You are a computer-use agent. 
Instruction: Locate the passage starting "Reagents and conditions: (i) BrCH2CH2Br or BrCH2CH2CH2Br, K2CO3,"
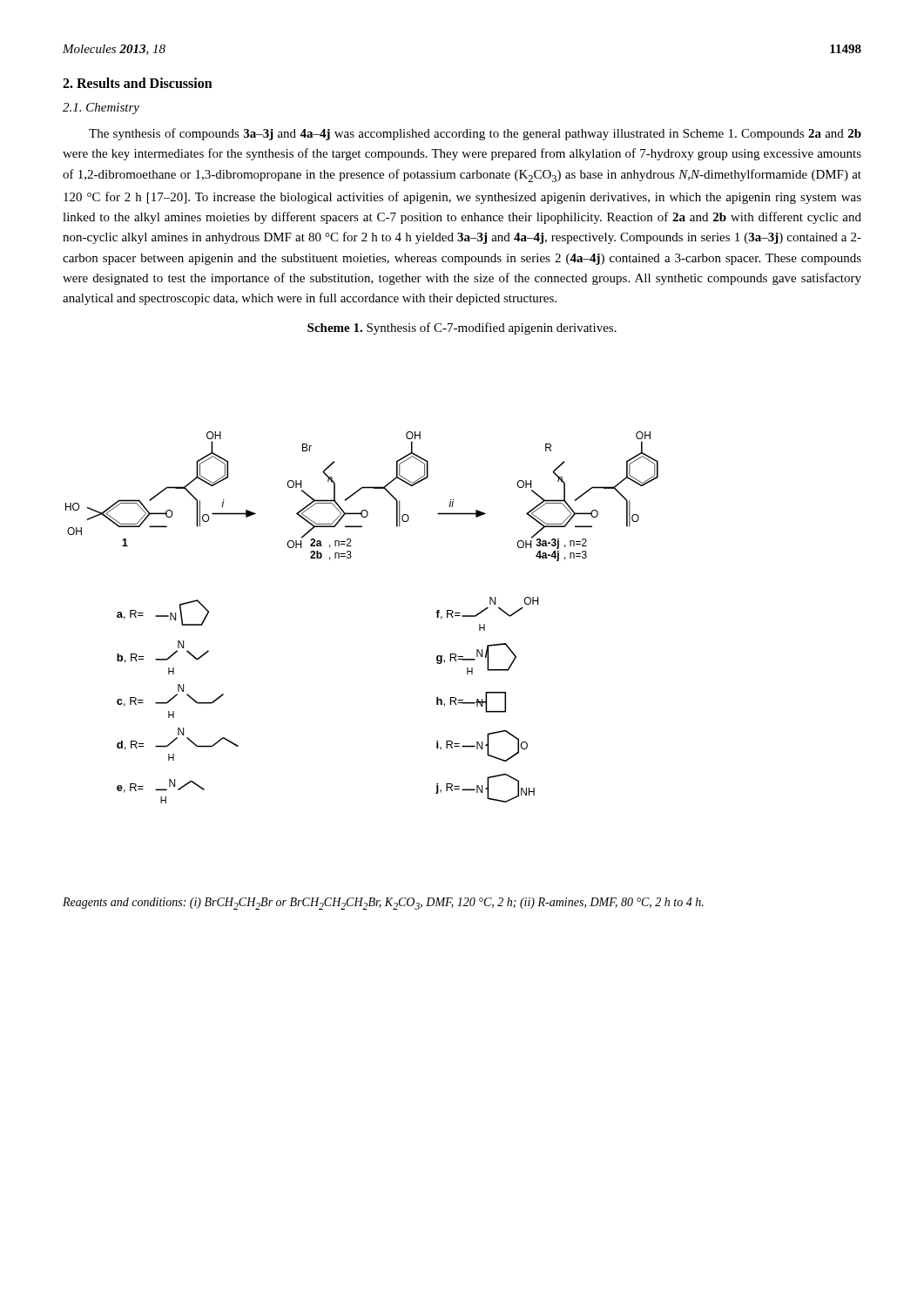tap(384, 904)
